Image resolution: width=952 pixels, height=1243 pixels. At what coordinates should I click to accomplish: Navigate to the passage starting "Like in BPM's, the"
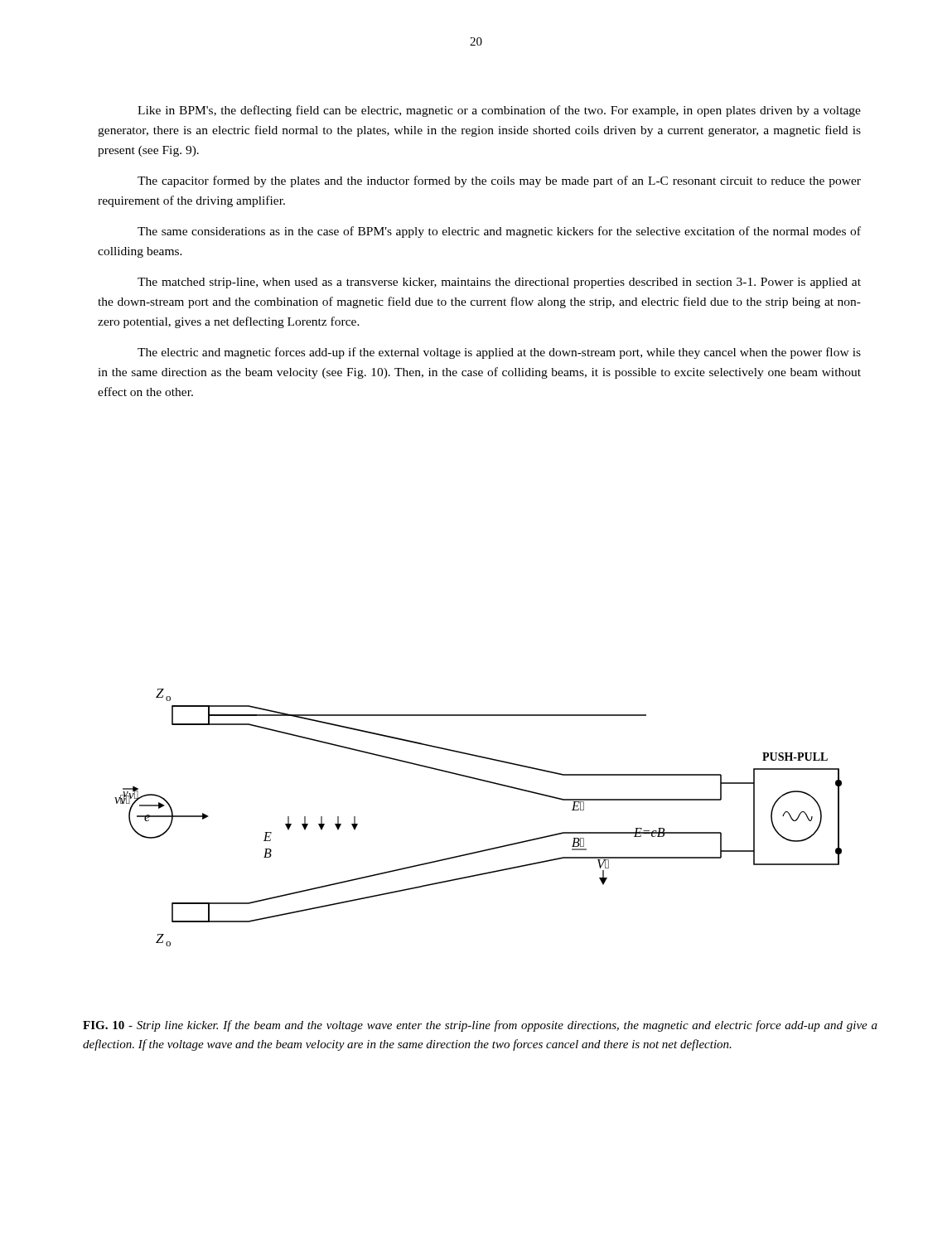click(x=499, y=111)
